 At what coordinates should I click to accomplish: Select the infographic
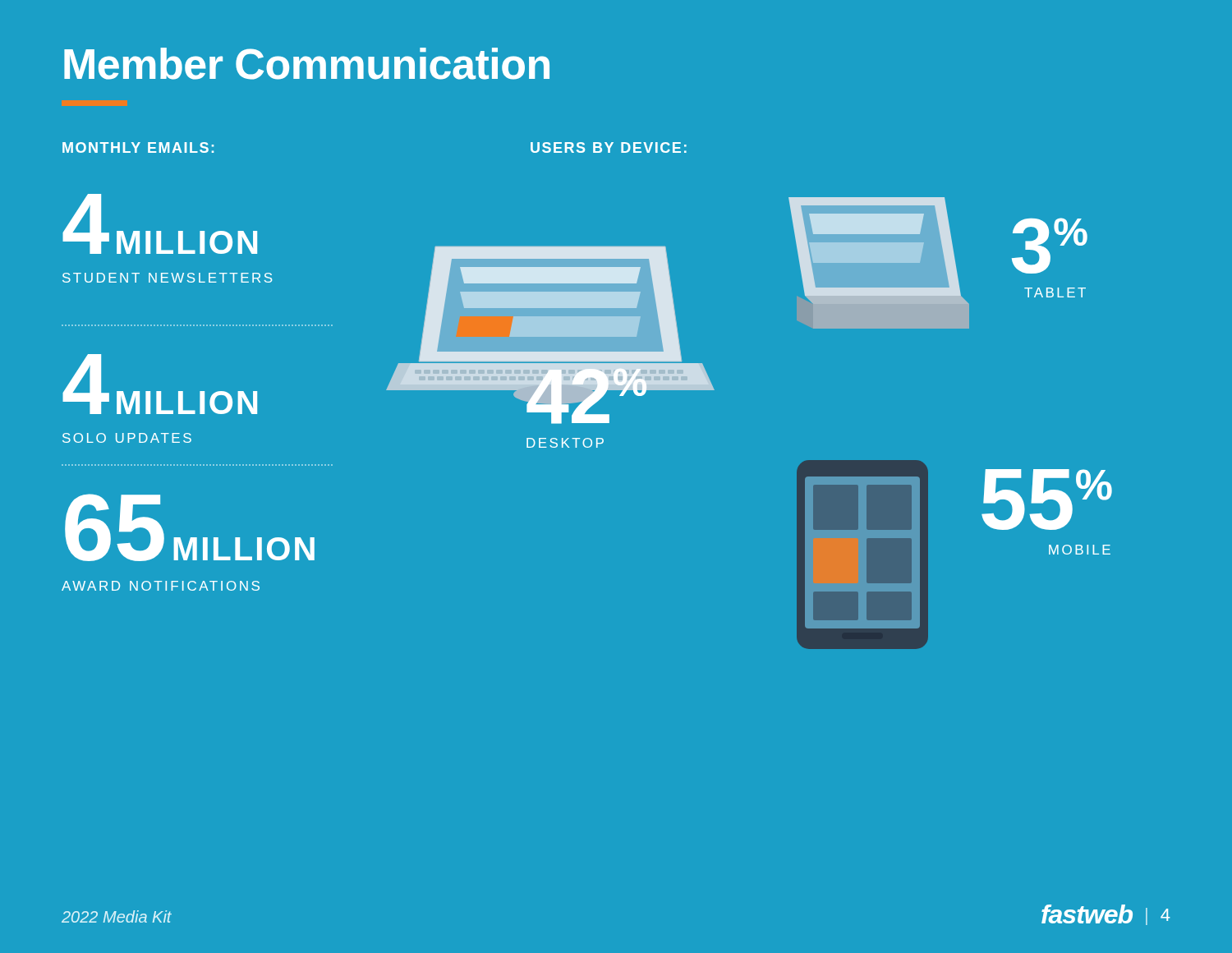pos(682,427)
